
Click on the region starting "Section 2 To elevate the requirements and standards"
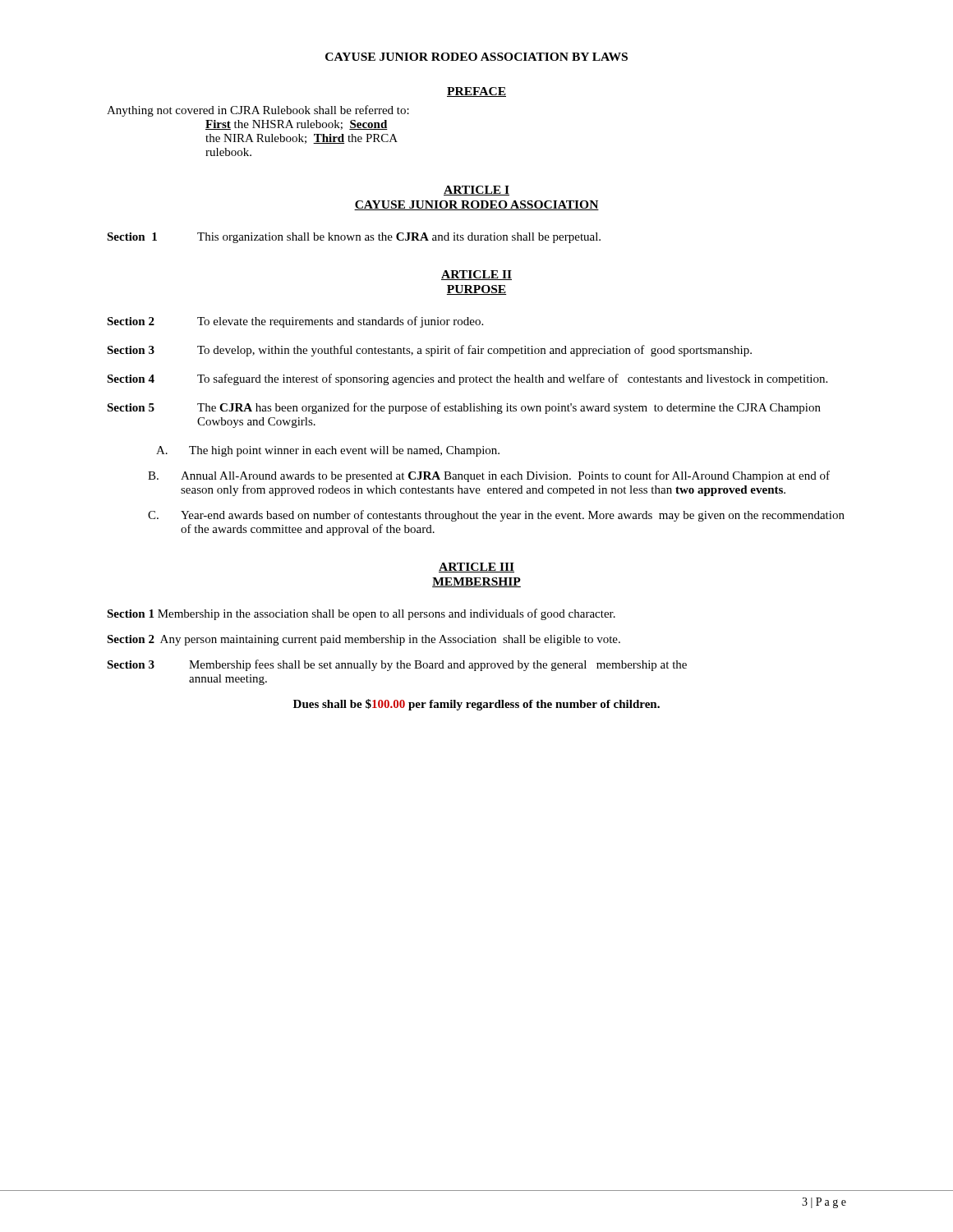(x=476, y=322)
